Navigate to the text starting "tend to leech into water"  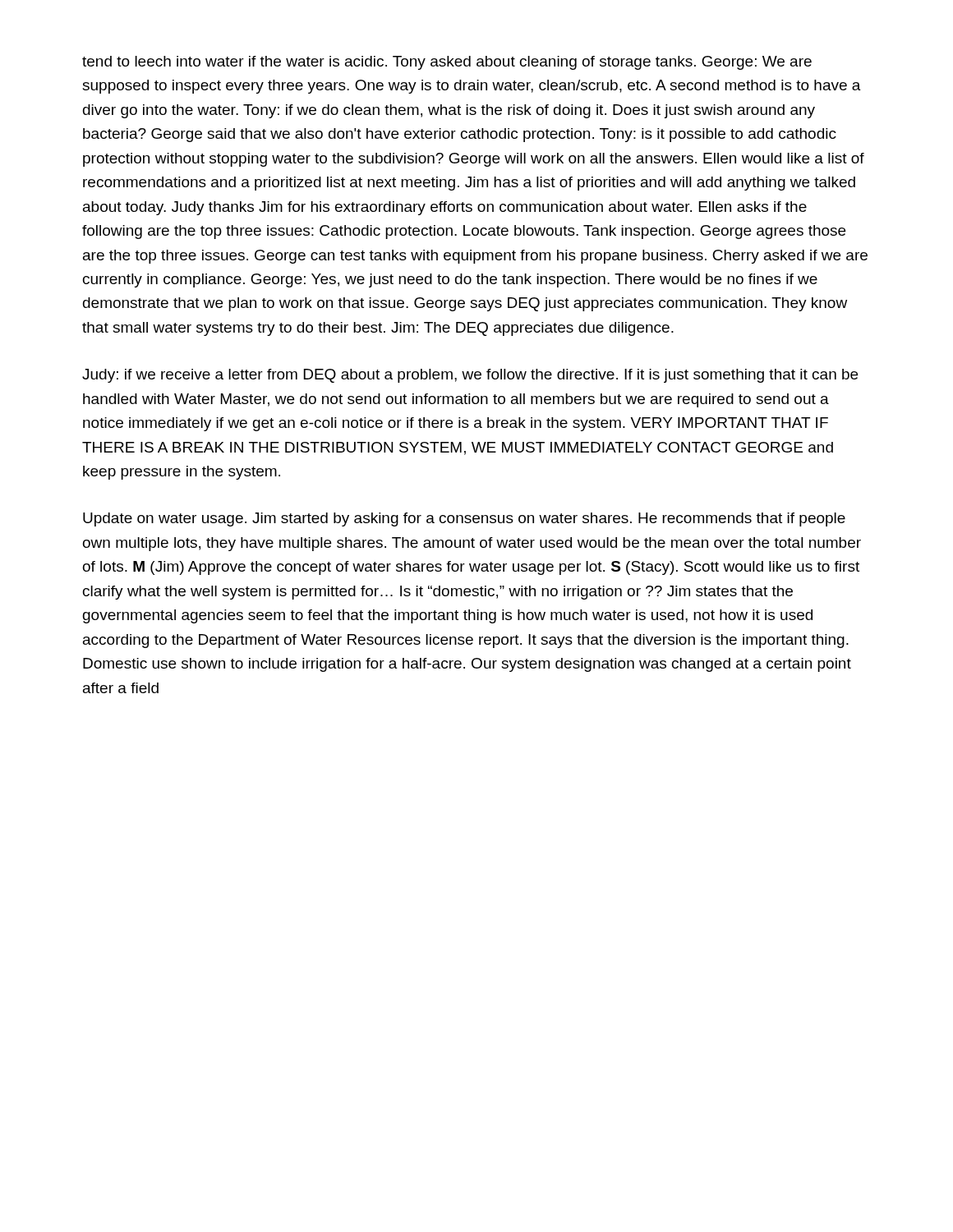point(475,194)
